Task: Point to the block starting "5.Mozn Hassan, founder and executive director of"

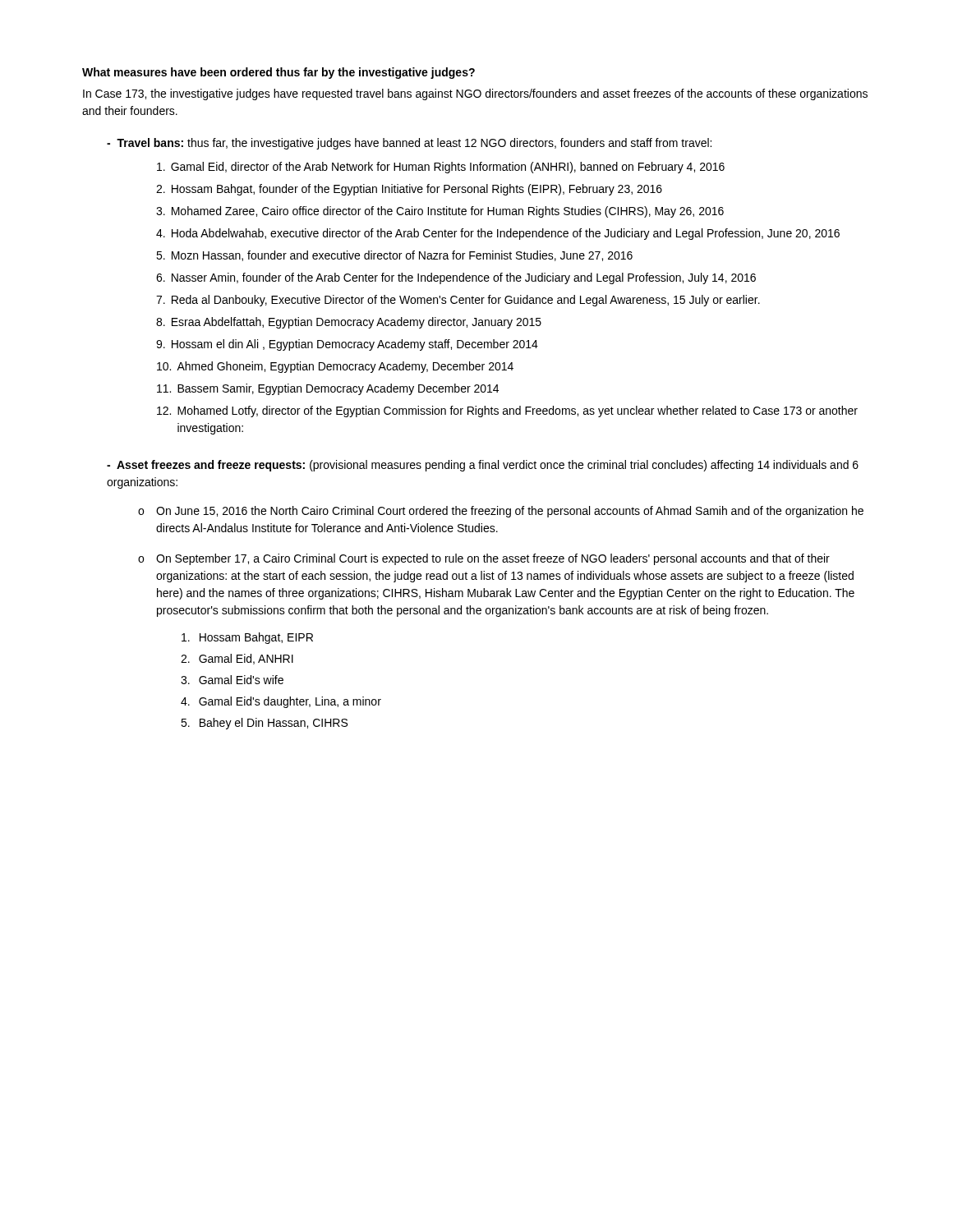Action: [x=394, y=256]
